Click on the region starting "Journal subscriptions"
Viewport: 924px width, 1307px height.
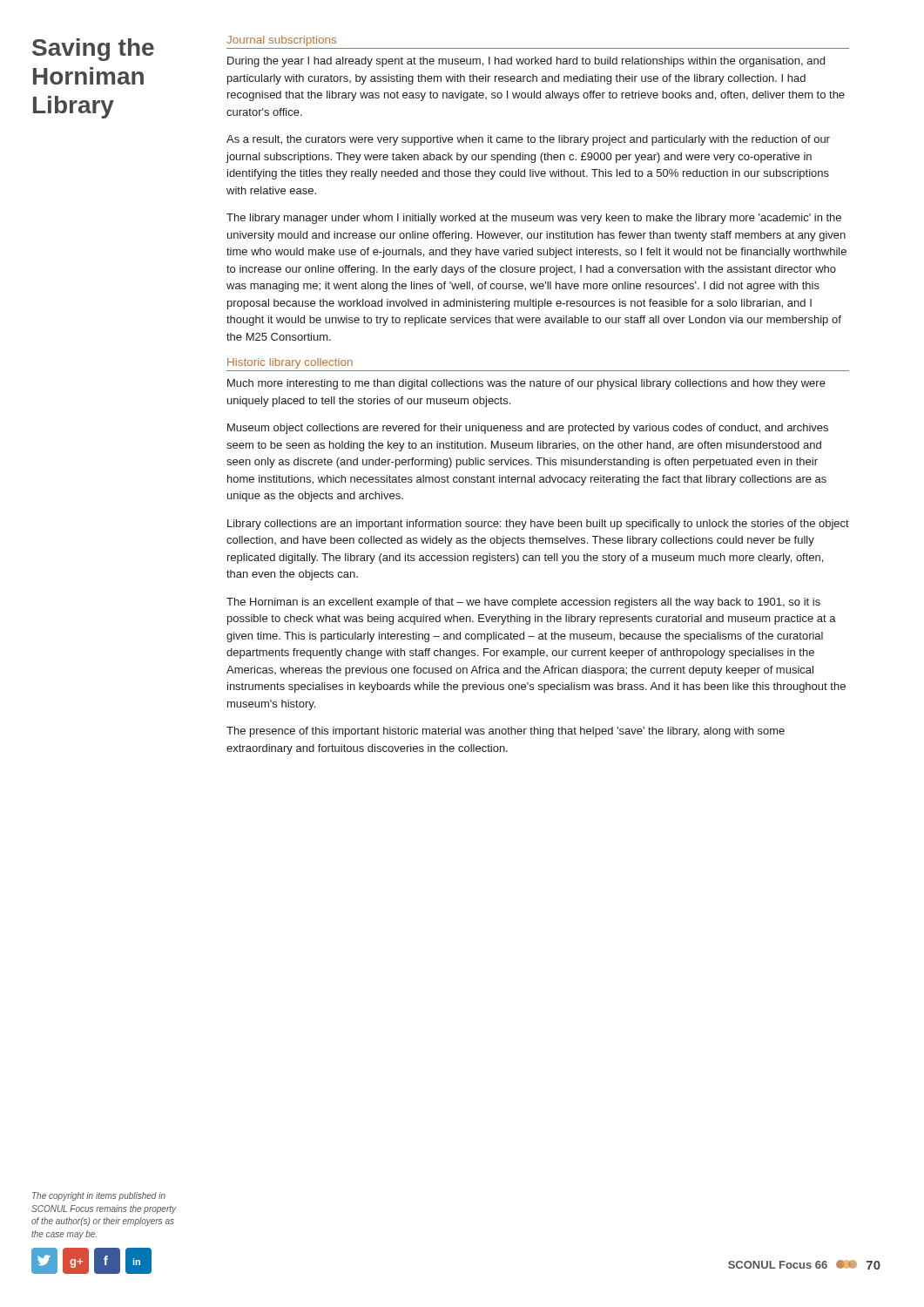pyautogui.click(x=282, y=40)
